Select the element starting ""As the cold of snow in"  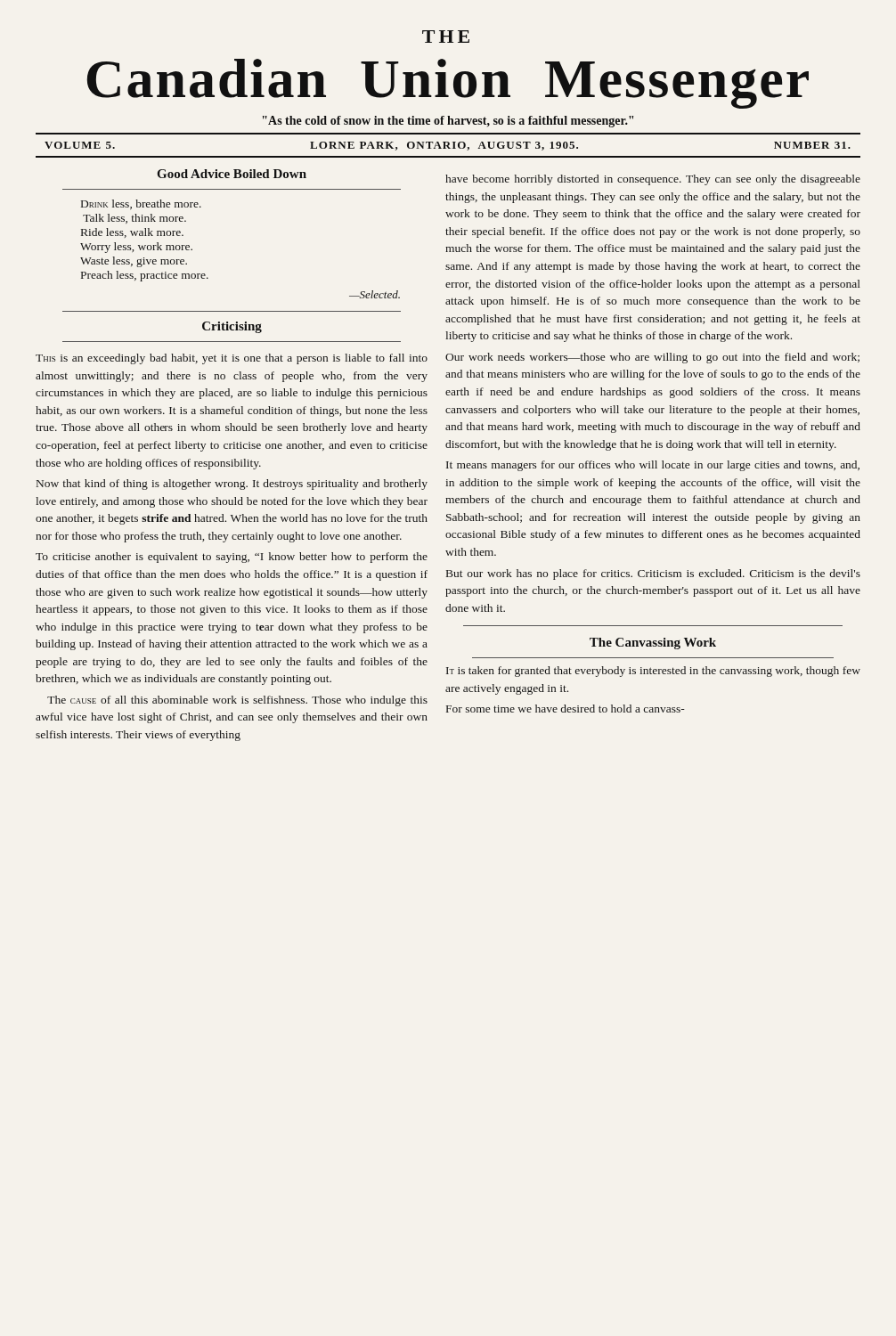coord(448,121)
